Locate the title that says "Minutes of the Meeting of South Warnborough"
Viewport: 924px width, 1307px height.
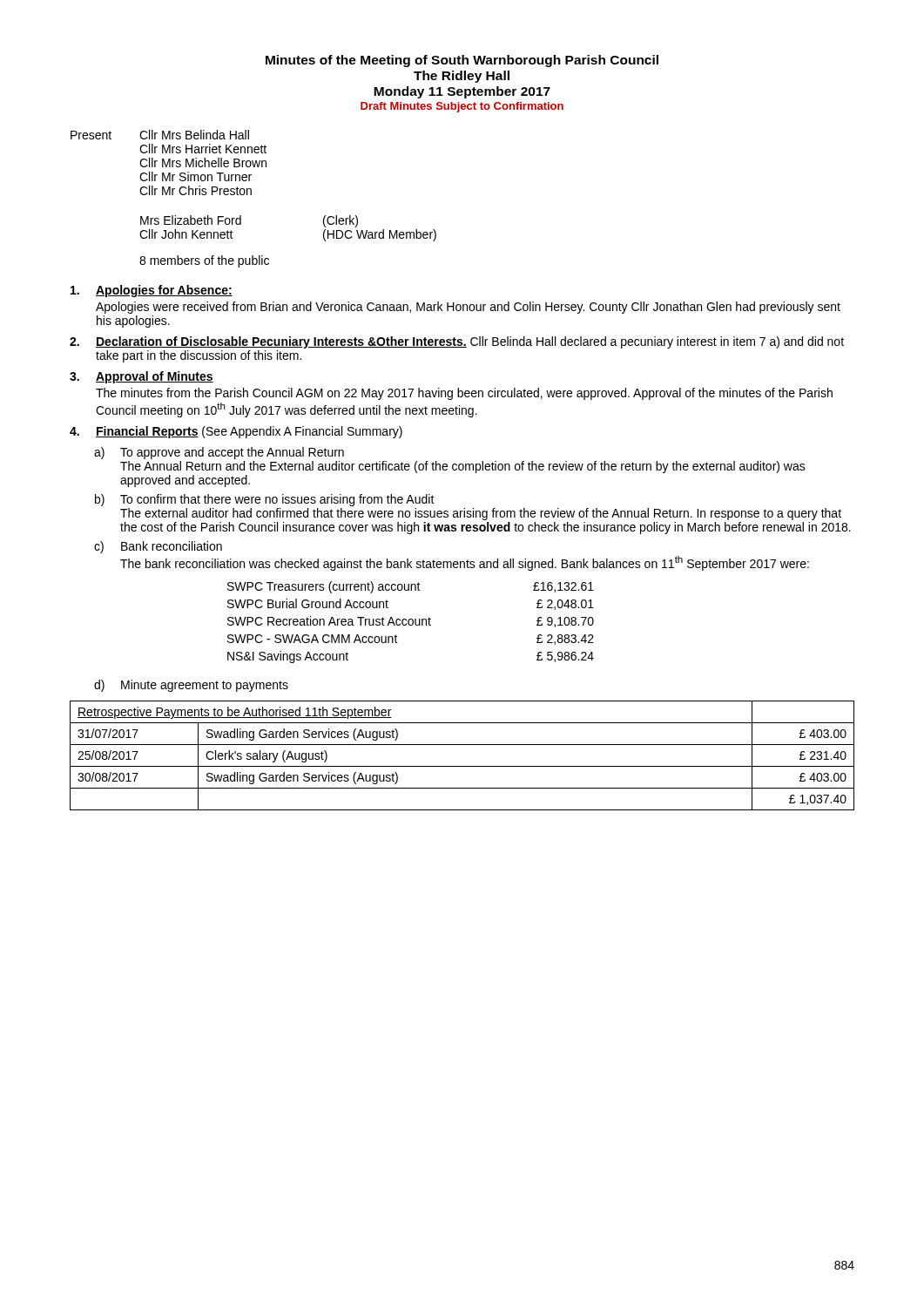(x=462, y=82)
